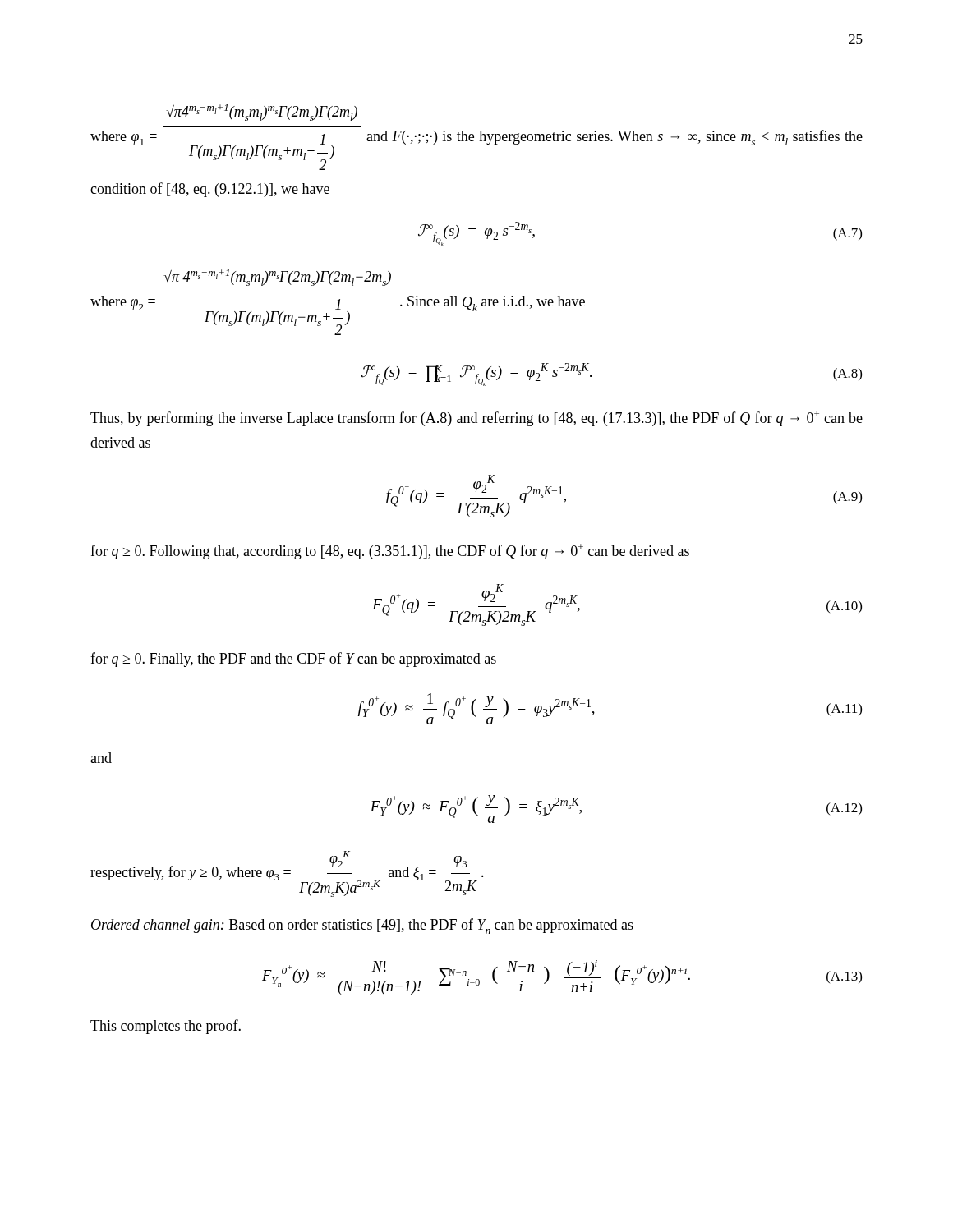Click the formula that begins "FQ0+(q) = φ2K"
The width and height of the screenshot is (953, 1232).
pyautogui.click(x=479, y=607)
